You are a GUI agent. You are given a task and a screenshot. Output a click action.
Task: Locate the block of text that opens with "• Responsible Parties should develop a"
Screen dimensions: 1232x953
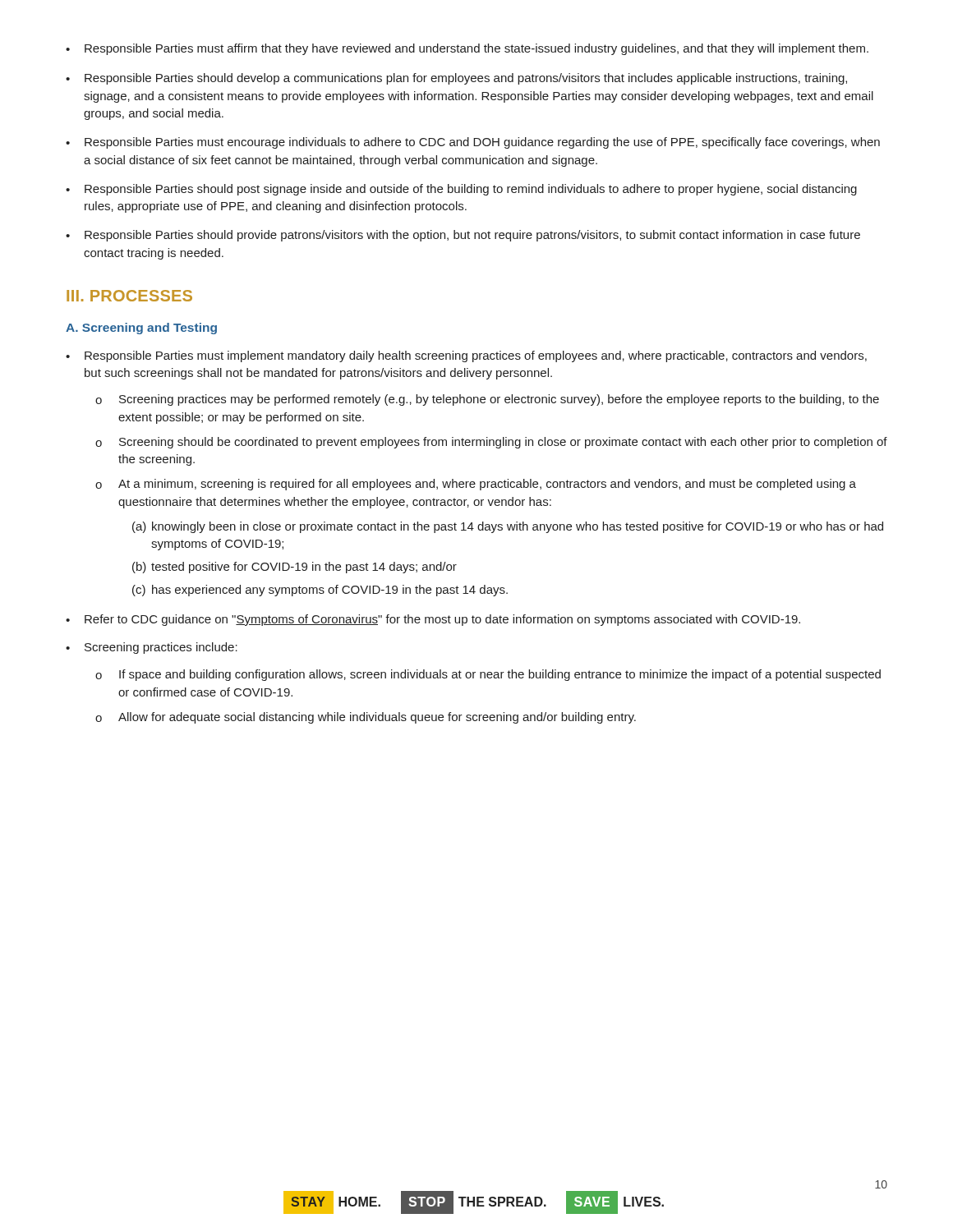(x=476, y=96)
